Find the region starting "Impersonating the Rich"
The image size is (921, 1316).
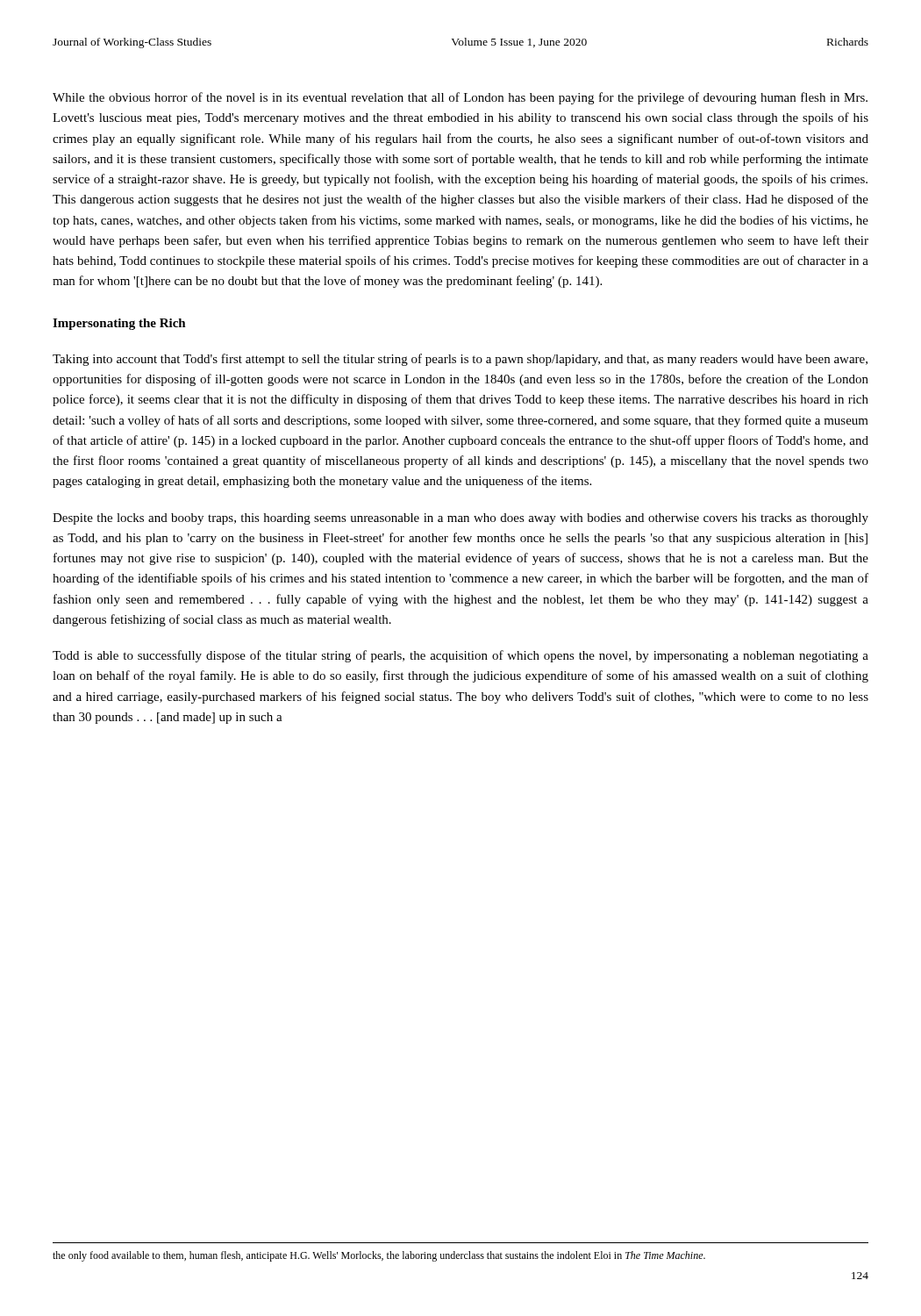119,322
